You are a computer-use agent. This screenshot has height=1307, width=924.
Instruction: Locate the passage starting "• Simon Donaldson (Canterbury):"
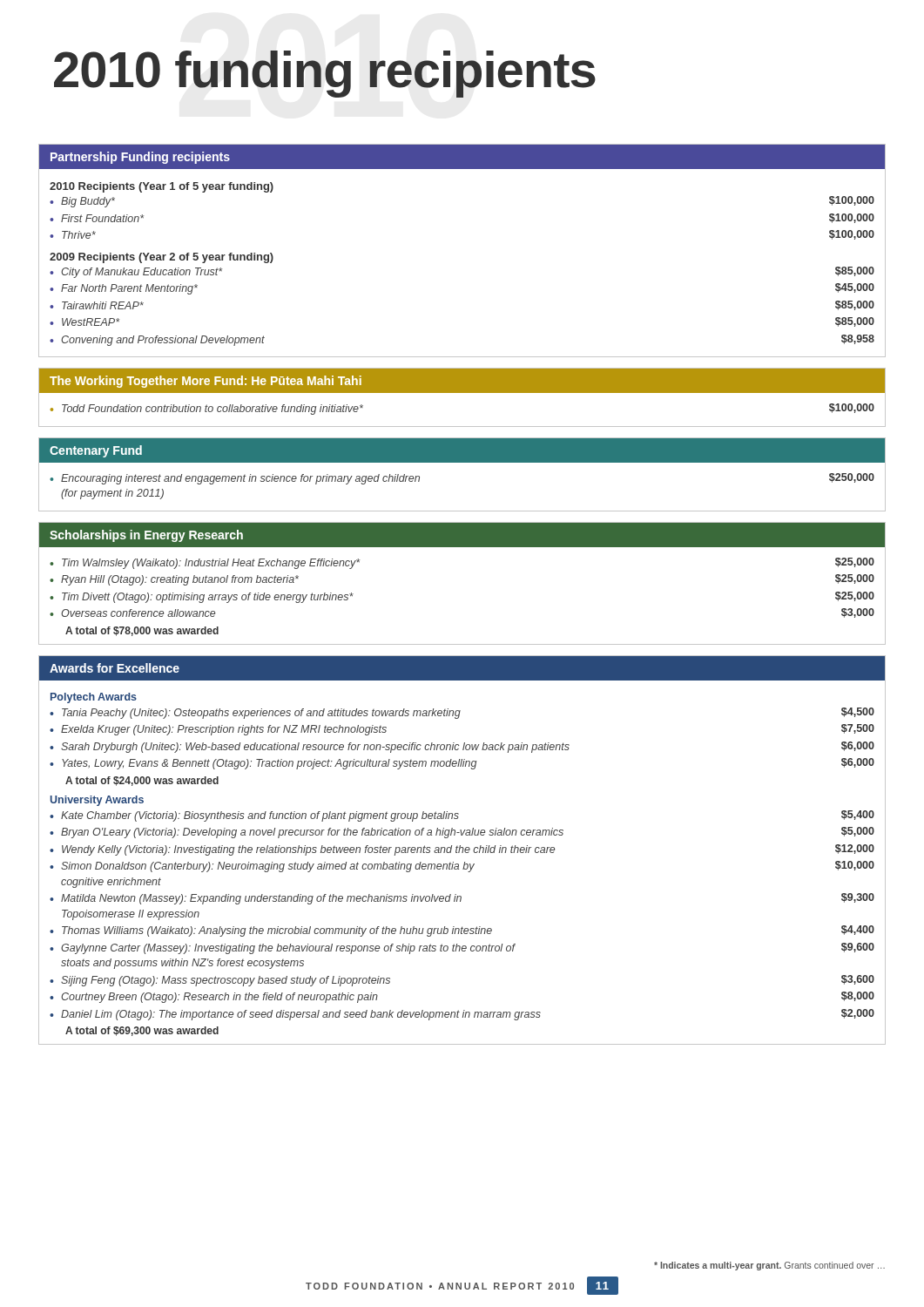[462, 874]
